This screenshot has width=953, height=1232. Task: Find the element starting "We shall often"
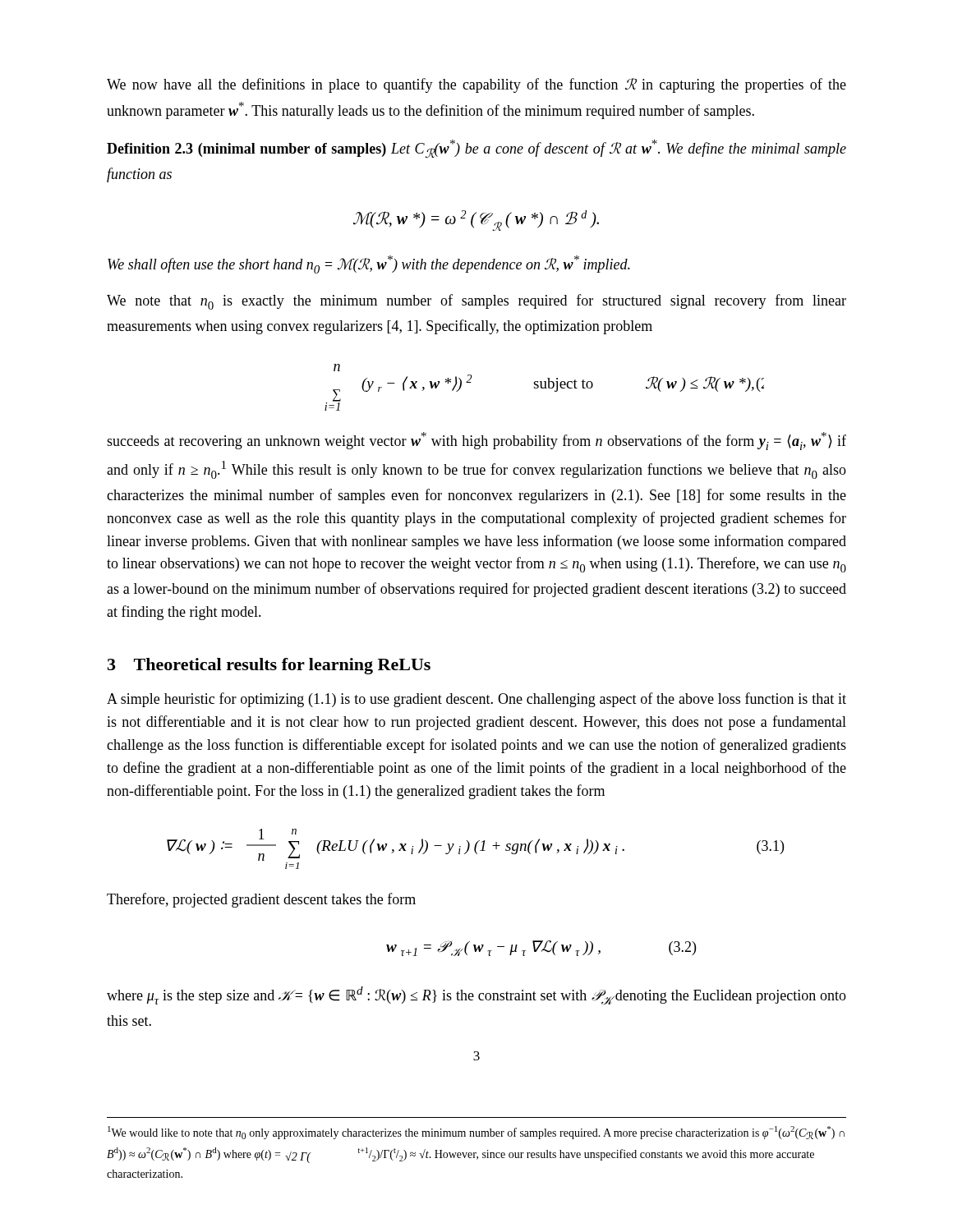tap(369, 264)
